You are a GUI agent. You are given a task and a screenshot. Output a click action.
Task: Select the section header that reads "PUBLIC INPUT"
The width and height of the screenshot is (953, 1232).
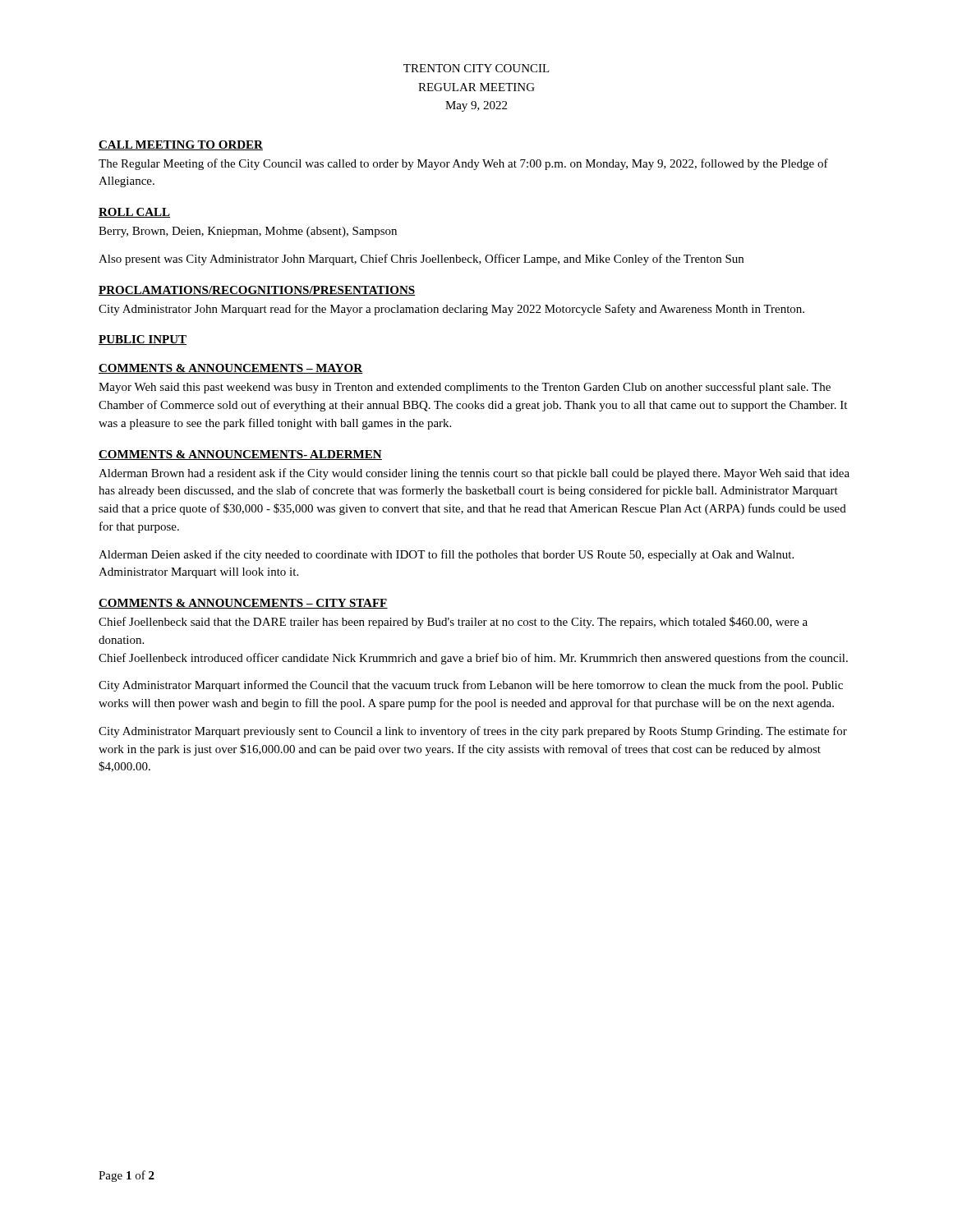pos(143,339)
